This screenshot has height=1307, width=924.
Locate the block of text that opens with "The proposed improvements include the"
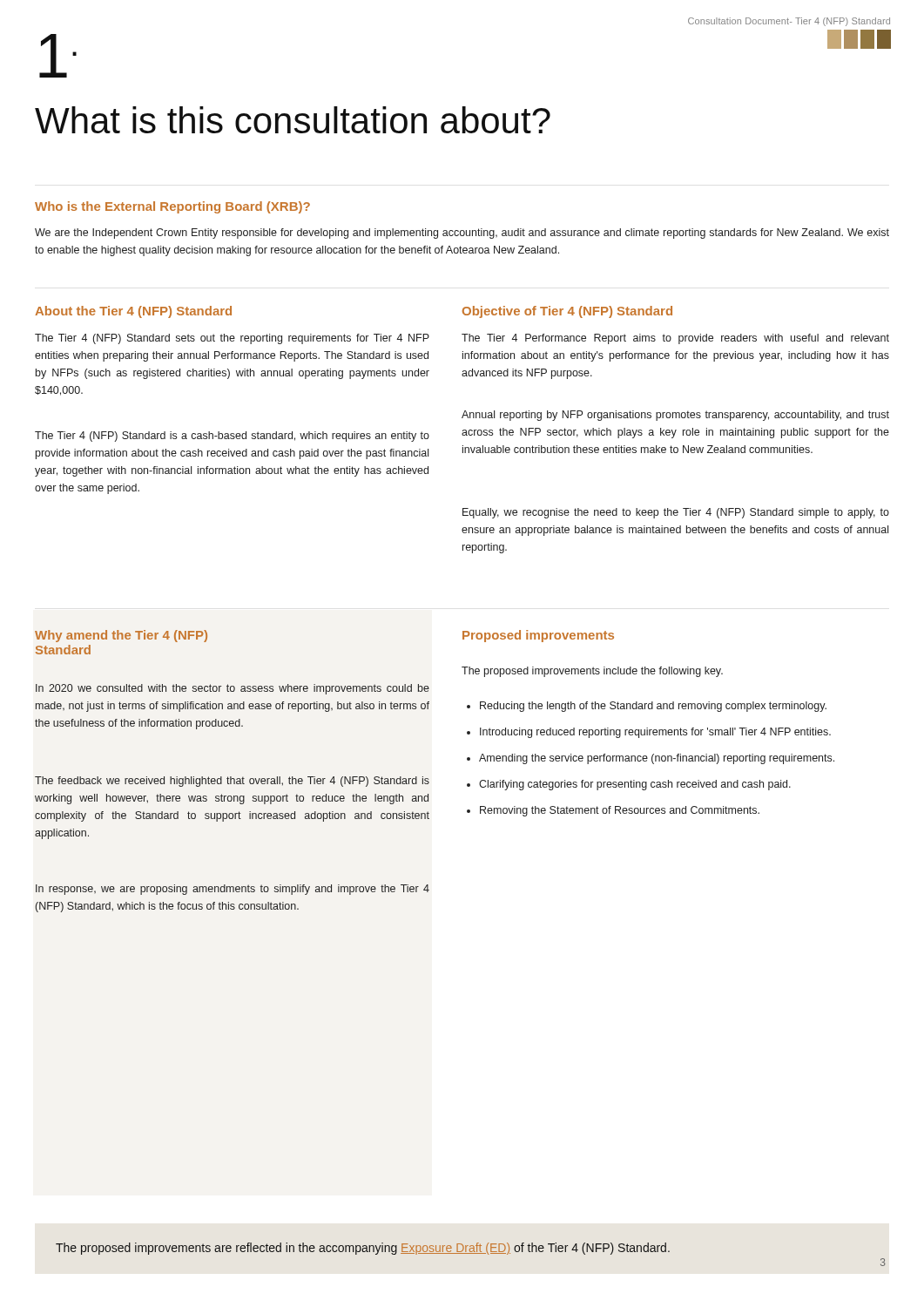point(592,671)
